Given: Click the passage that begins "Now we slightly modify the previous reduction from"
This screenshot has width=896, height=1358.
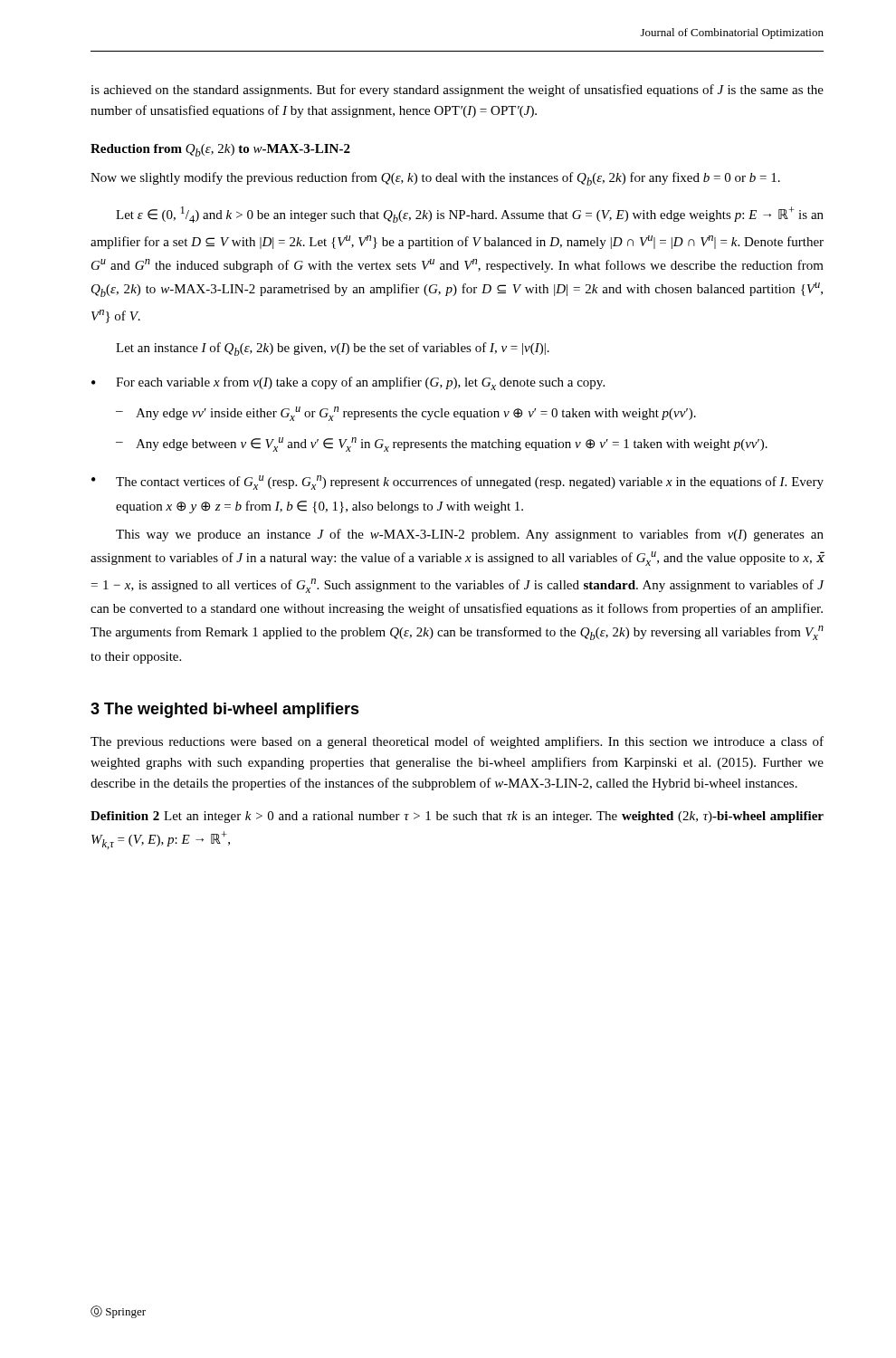Looking at the screenshot, I should (436, 179).
